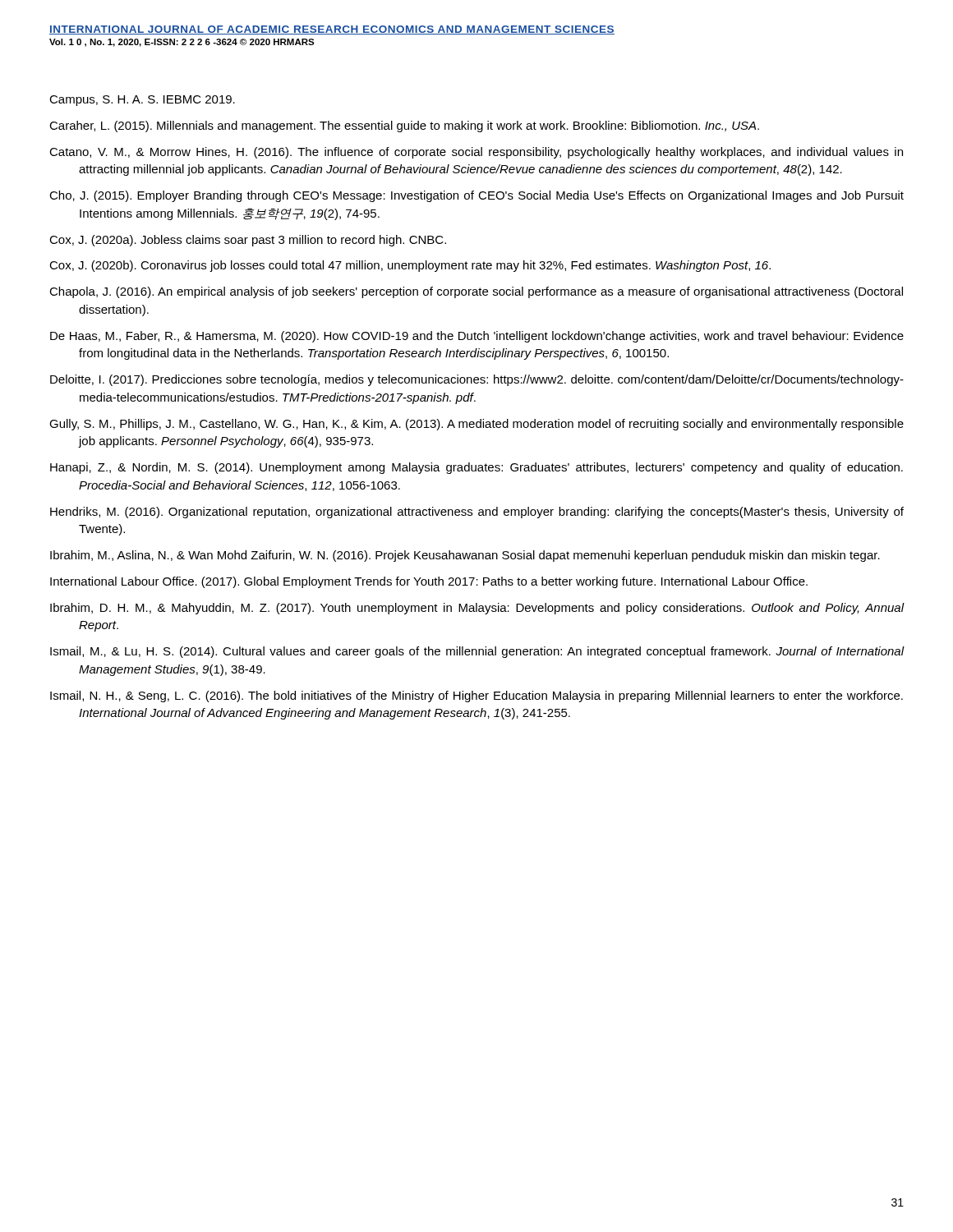
Task: Point to the block beginning "Ibrahim, M., Aslina, N., & Wan Mohd Zaifurin,"
Action: [x=465, y=555]
